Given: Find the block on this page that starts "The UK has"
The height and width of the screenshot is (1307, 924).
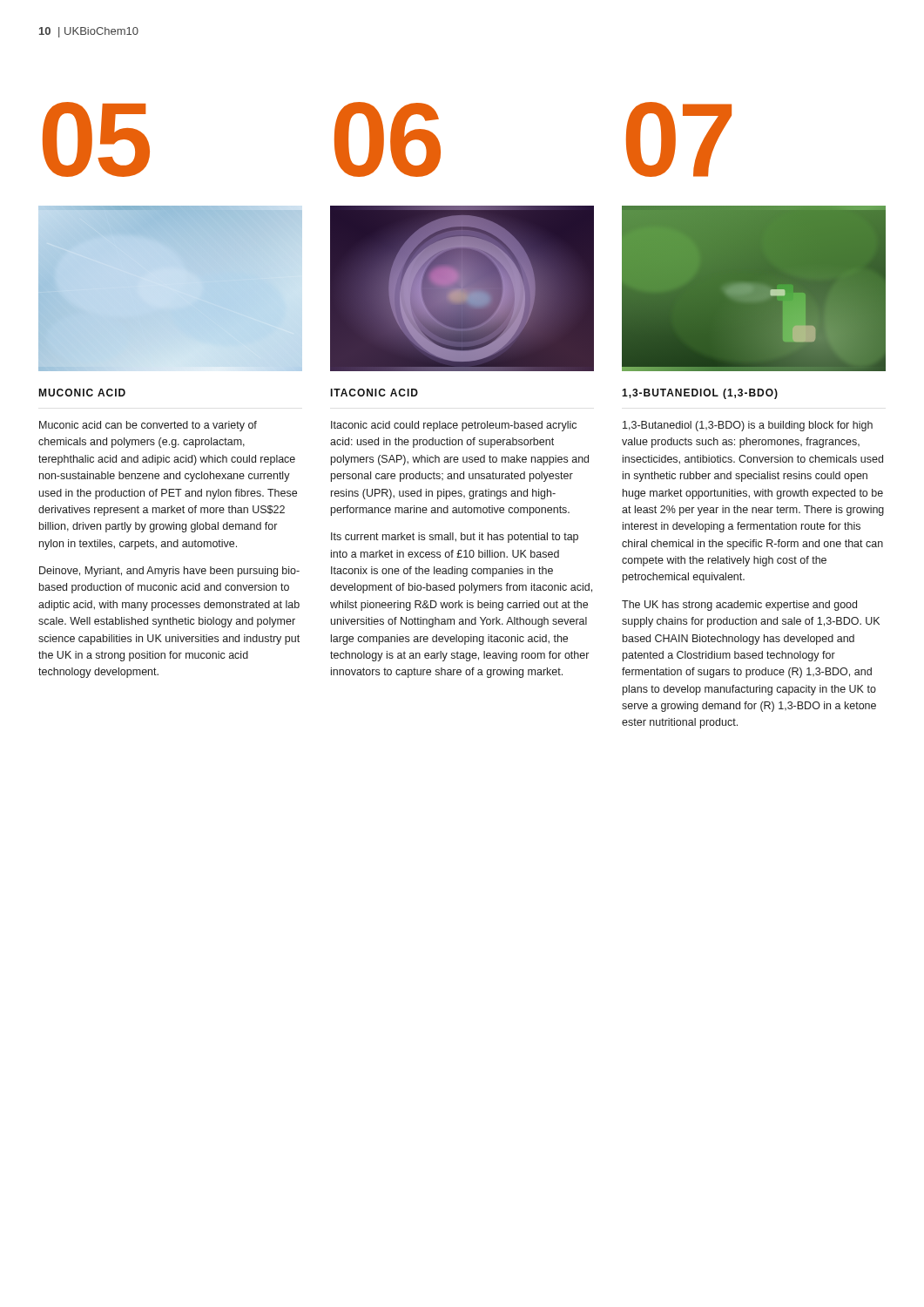Looking at the screenshot, I should (751, 664).
